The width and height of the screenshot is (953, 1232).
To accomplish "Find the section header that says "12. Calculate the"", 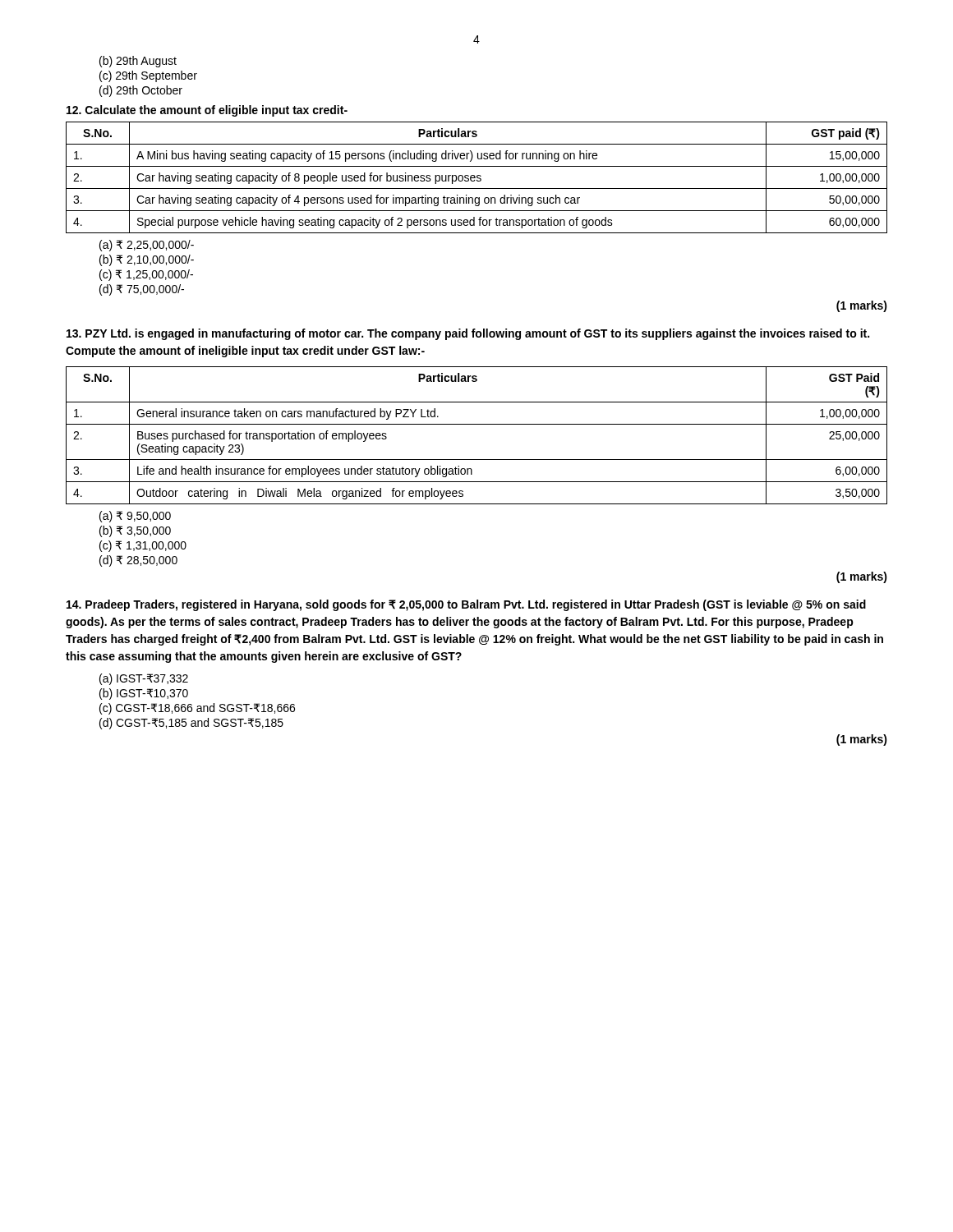I will click(207, 110).
